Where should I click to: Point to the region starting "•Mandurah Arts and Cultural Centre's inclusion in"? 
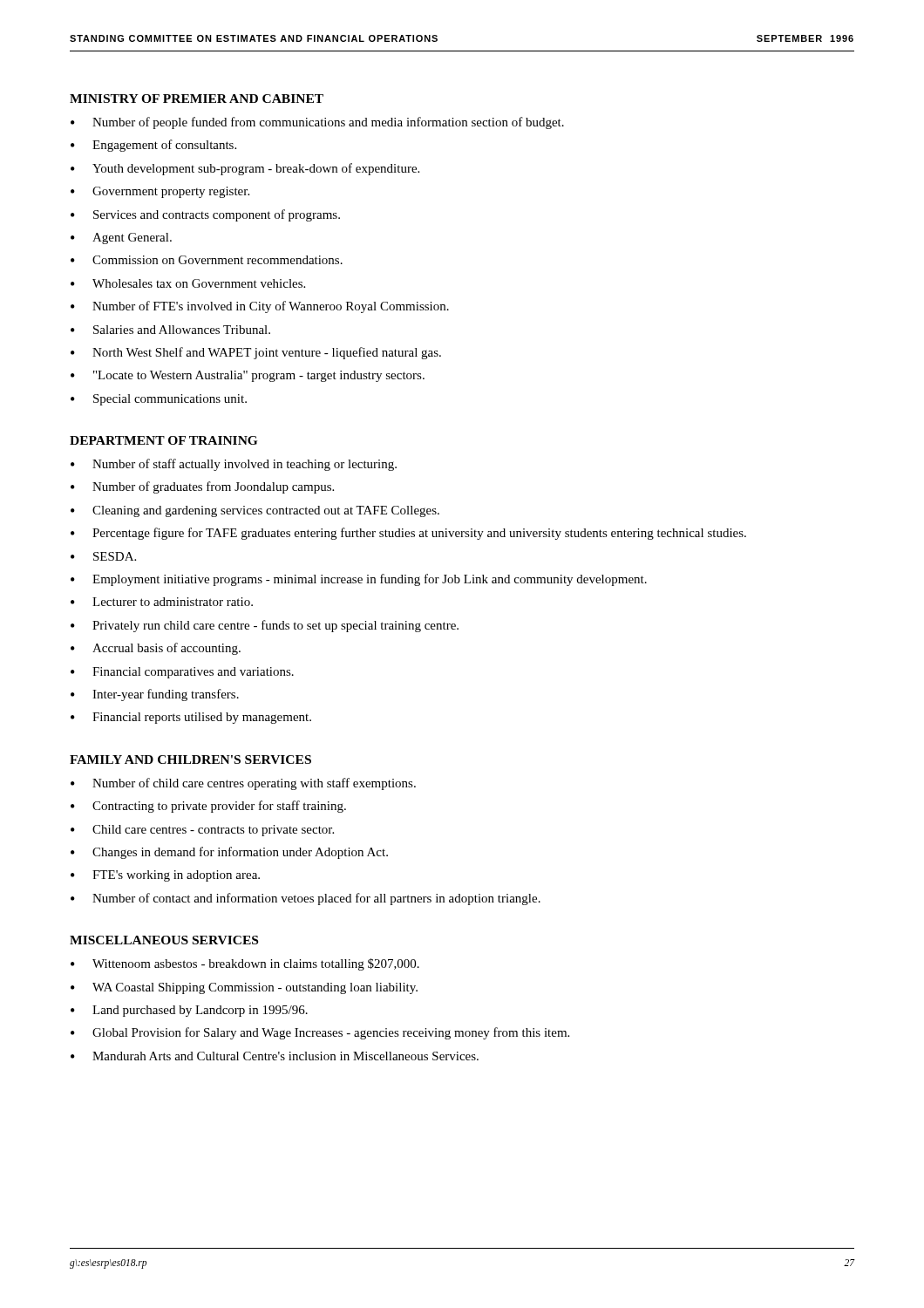tap(275, 1057)
